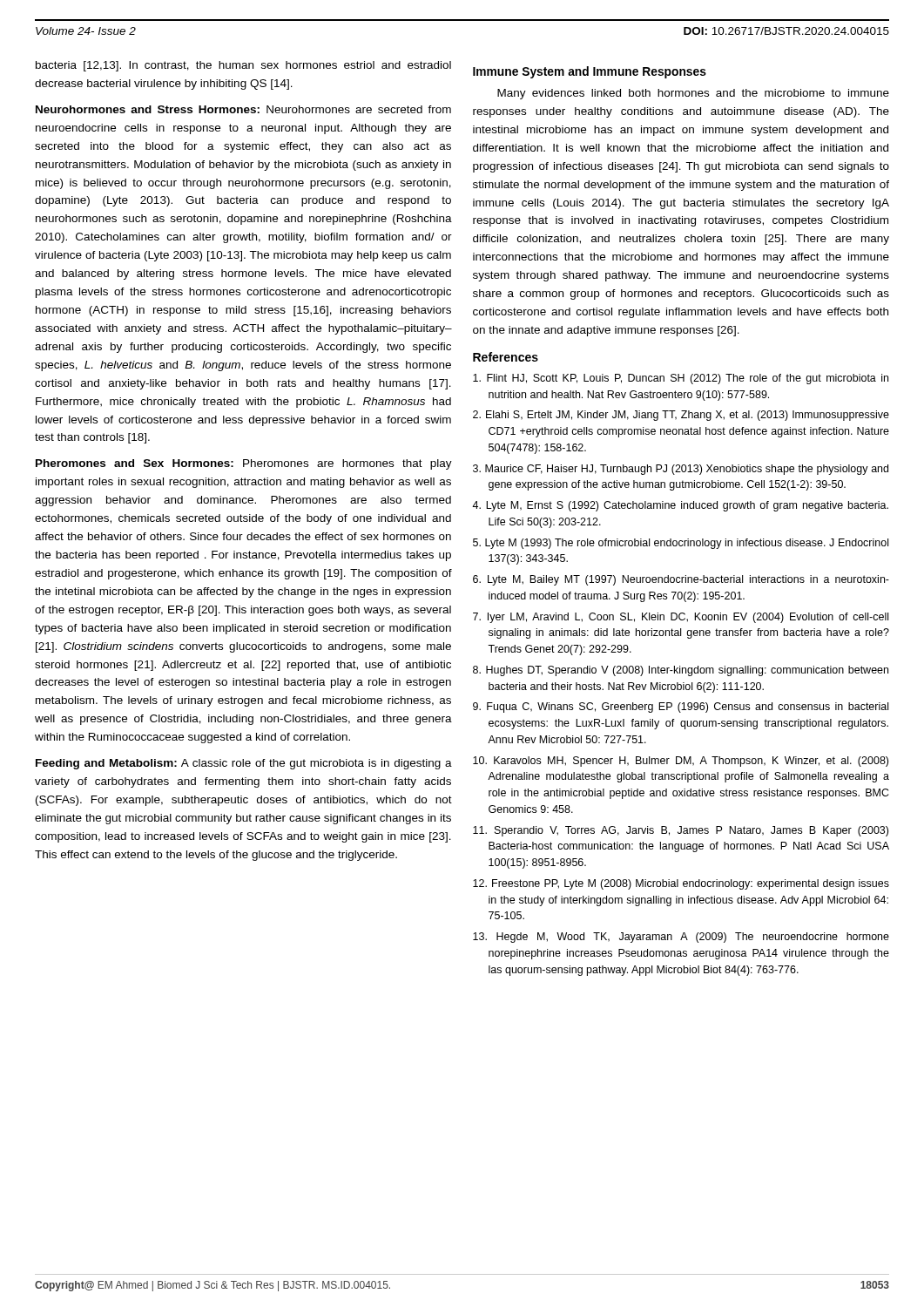Locate the block starting "Feeding and Metabolism: A classic role"
Viewport: 924px width, 1307px height.
tap(243, 809)
